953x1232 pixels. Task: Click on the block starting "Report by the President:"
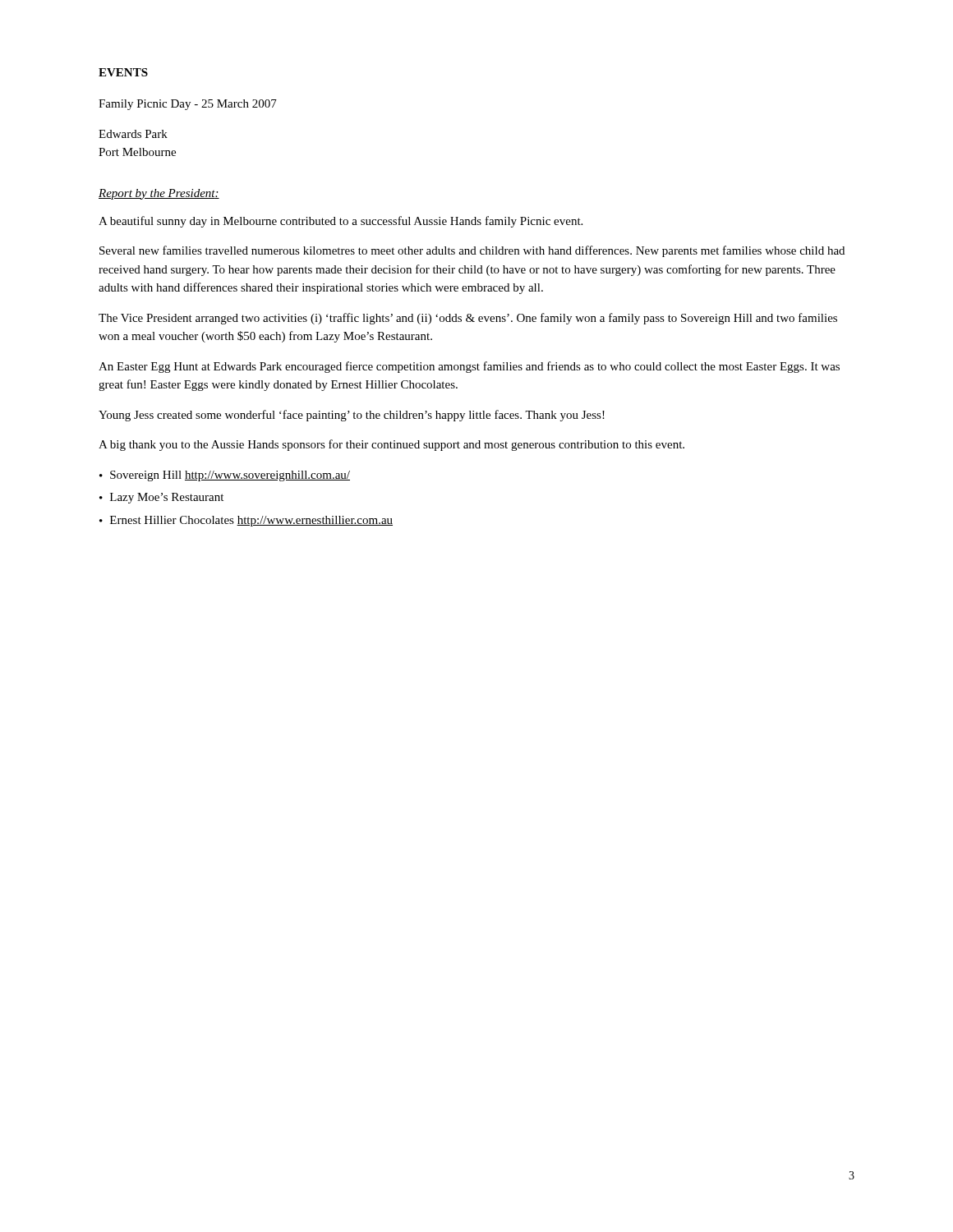pos(159,193)
